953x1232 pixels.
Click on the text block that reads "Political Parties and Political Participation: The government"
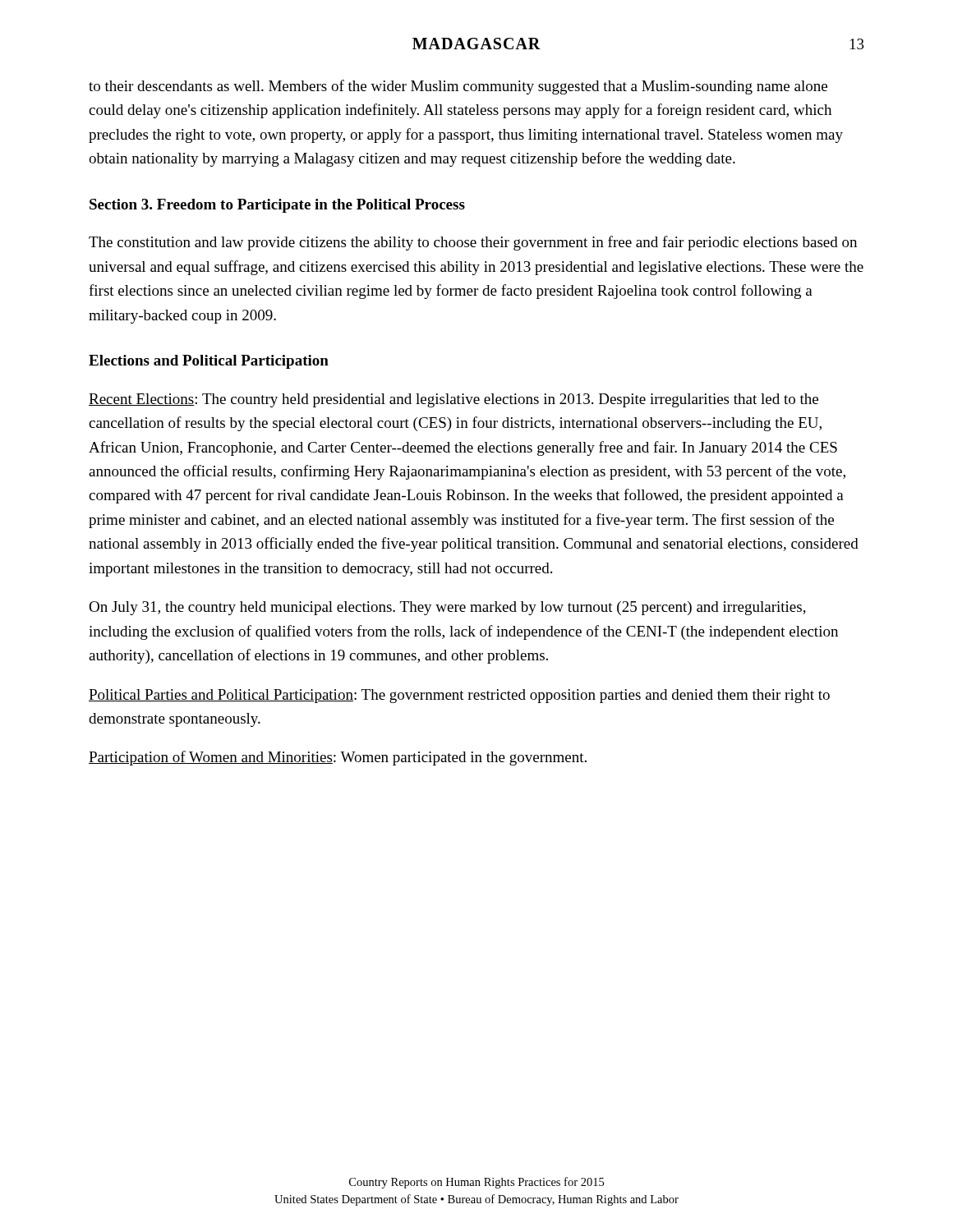459,706
